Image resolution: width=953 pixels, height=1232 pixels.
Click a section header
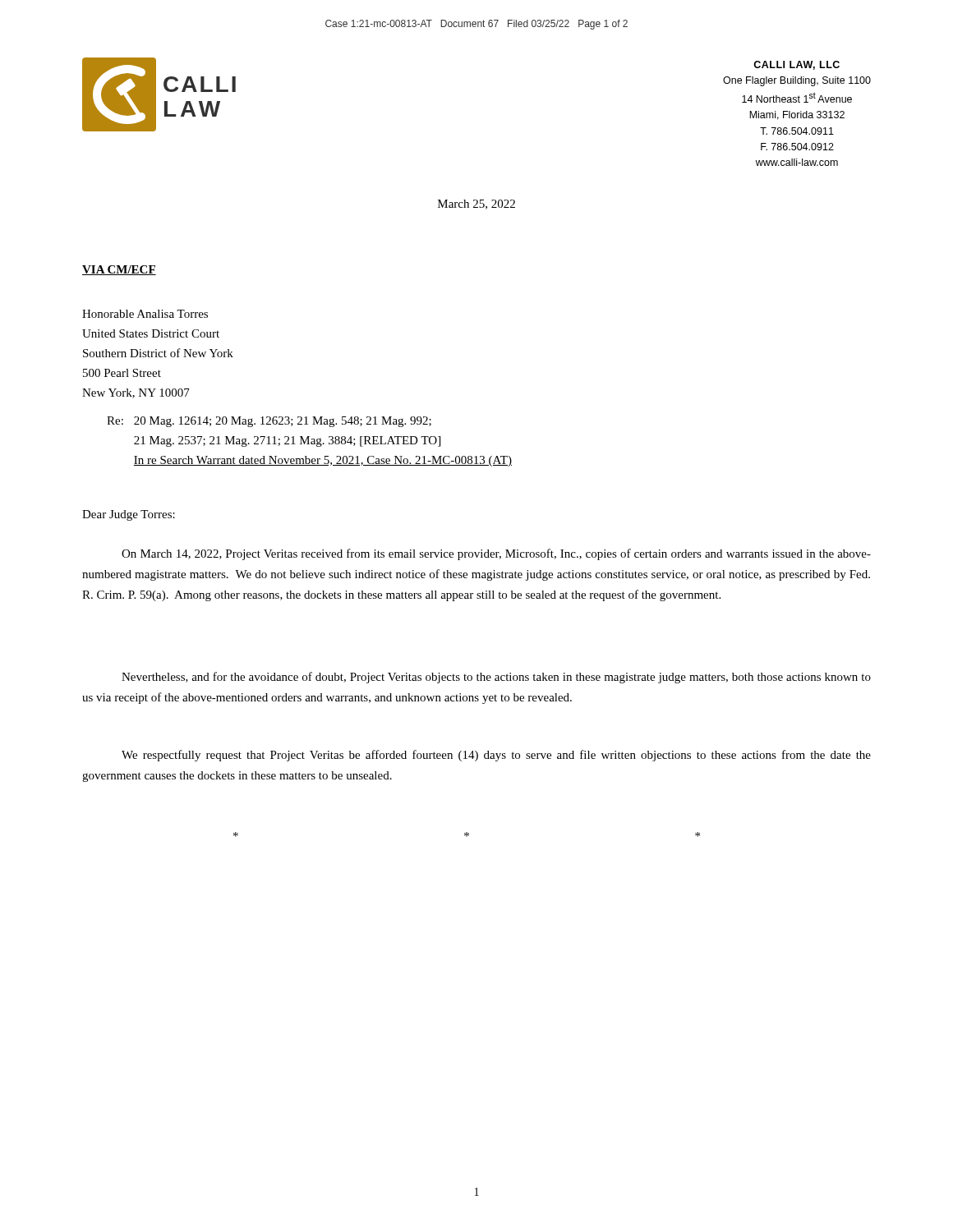(x=119, y=269)
